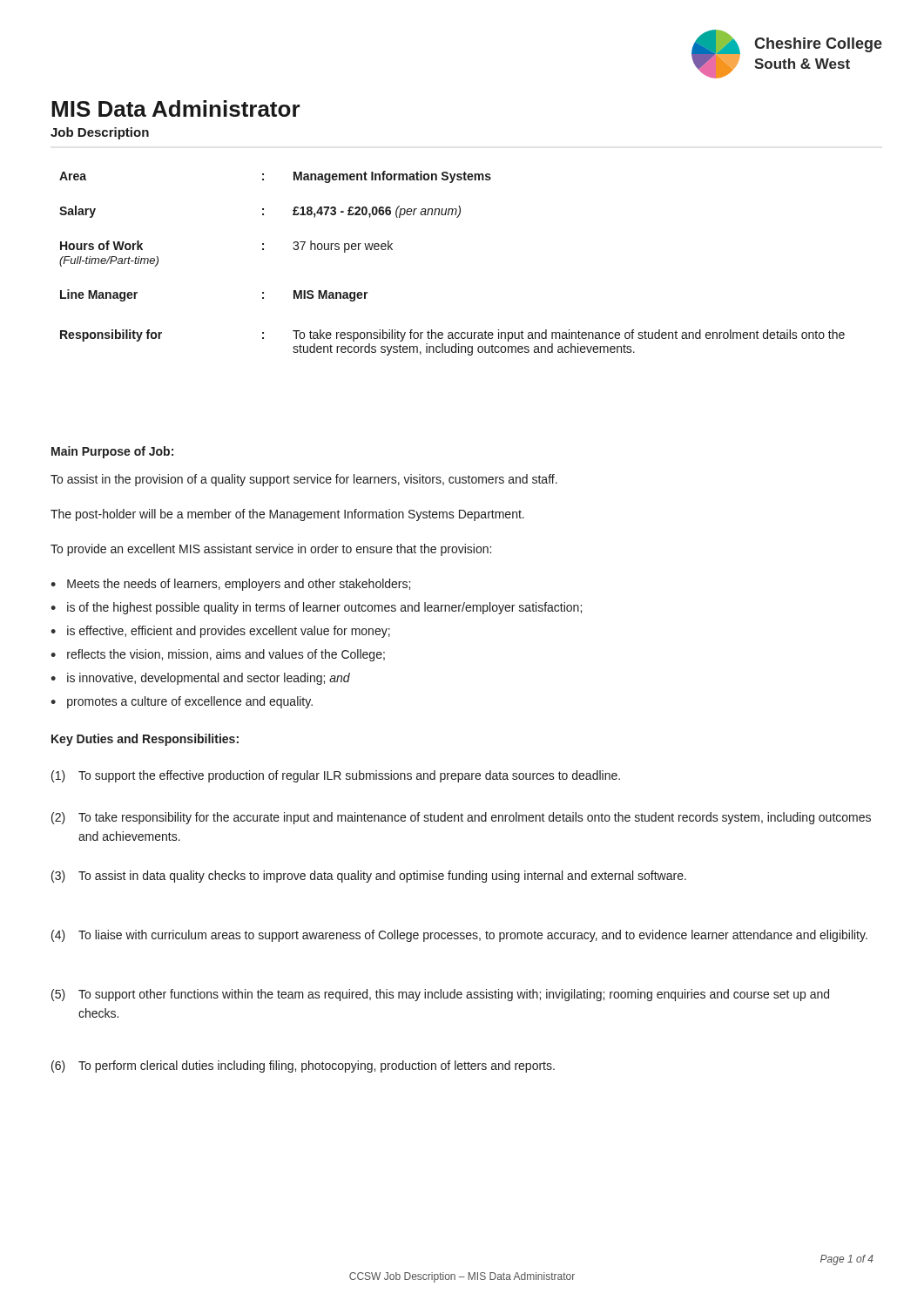This screenshot has width=924, height=1307.
Task: Select the block starting "The post-holder will be a member of the"
Action: pos(288,514)
